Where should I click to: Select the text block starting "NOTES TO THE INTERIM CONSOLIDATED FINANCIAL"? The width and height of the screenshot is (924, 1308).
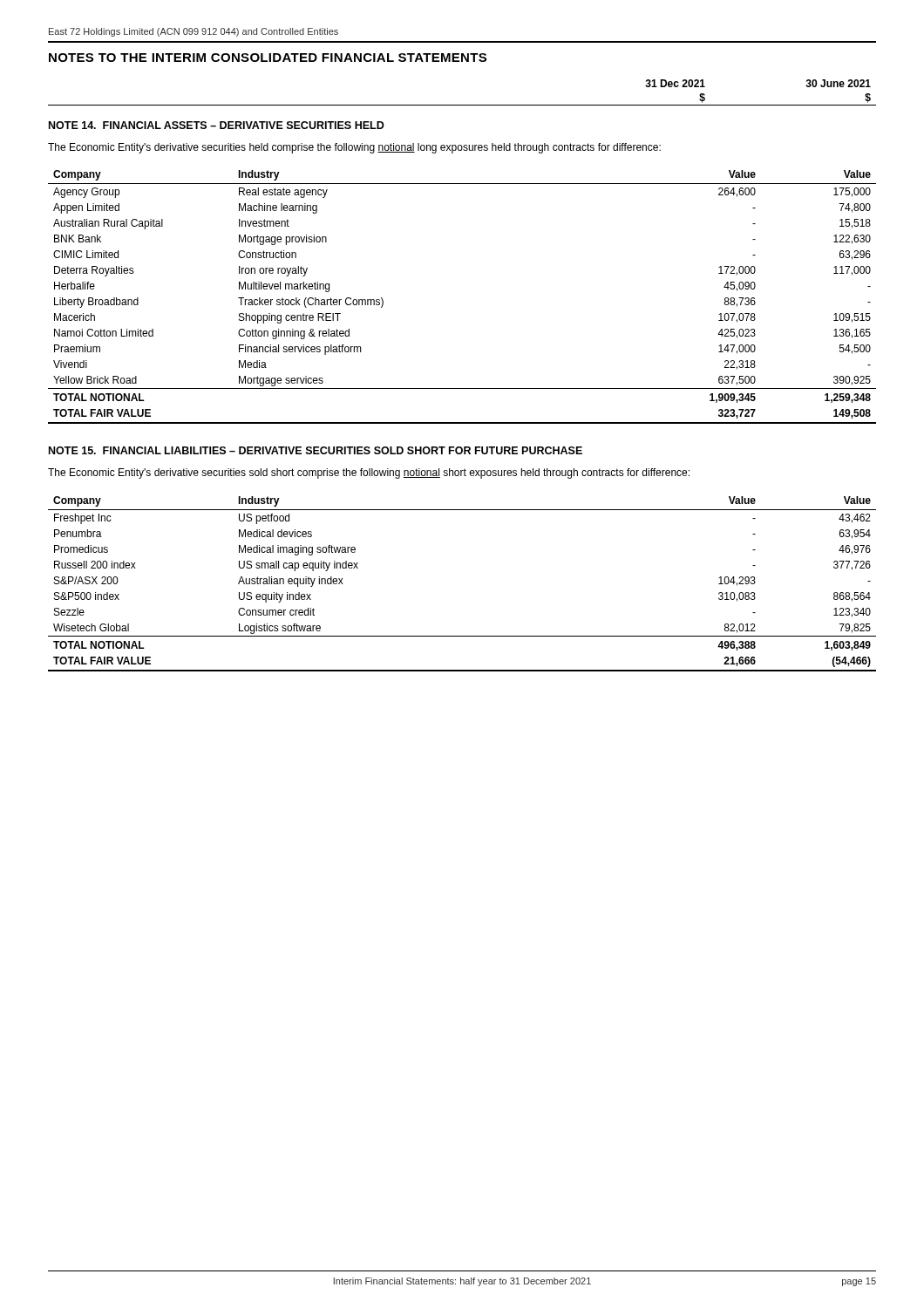point(268,57)
